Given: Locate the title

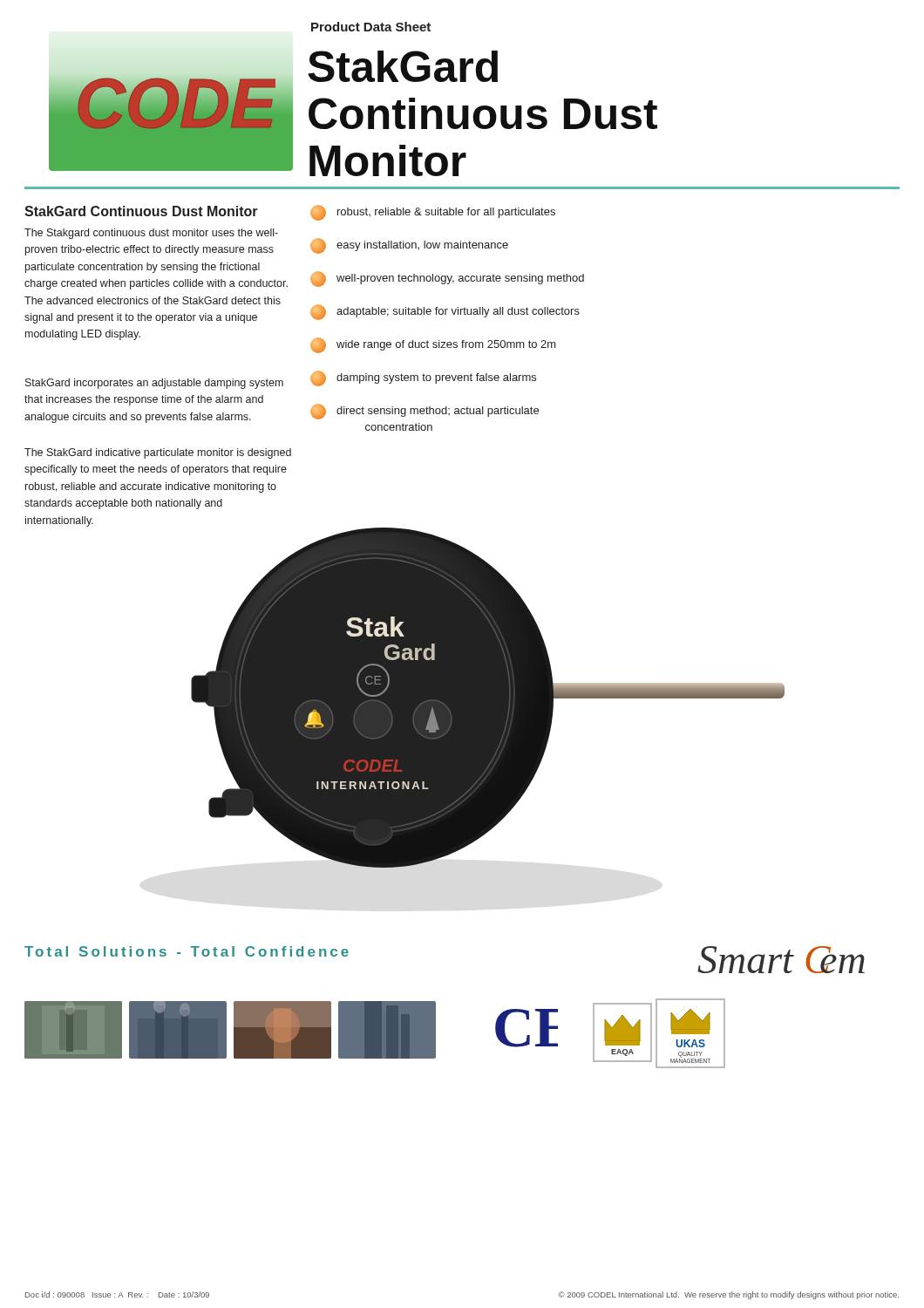Looking at the screenshot, I should pyautogui.click(x=608, y=114).
